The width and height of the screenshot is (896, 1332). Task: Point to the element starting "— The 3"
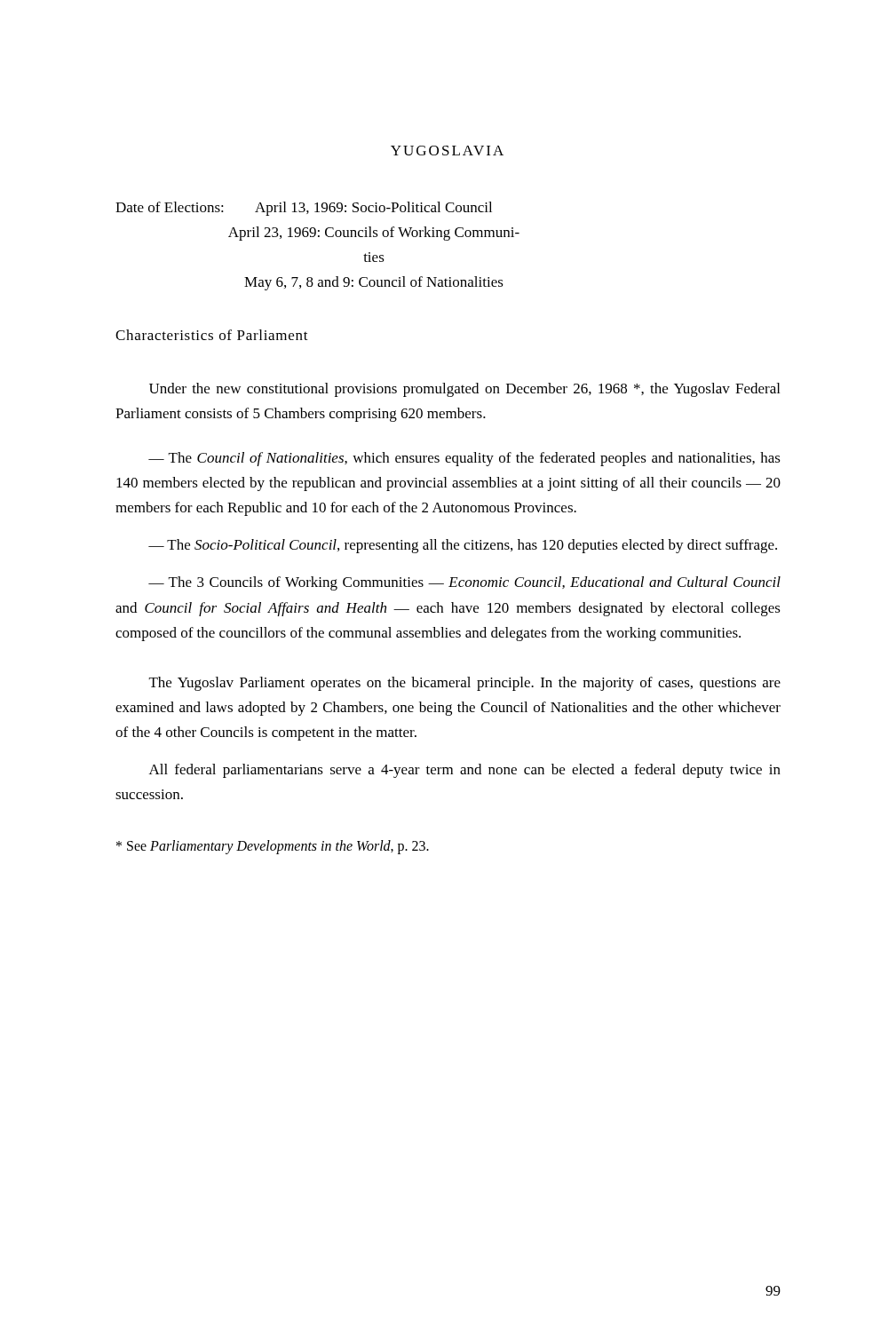click(448, 607)
